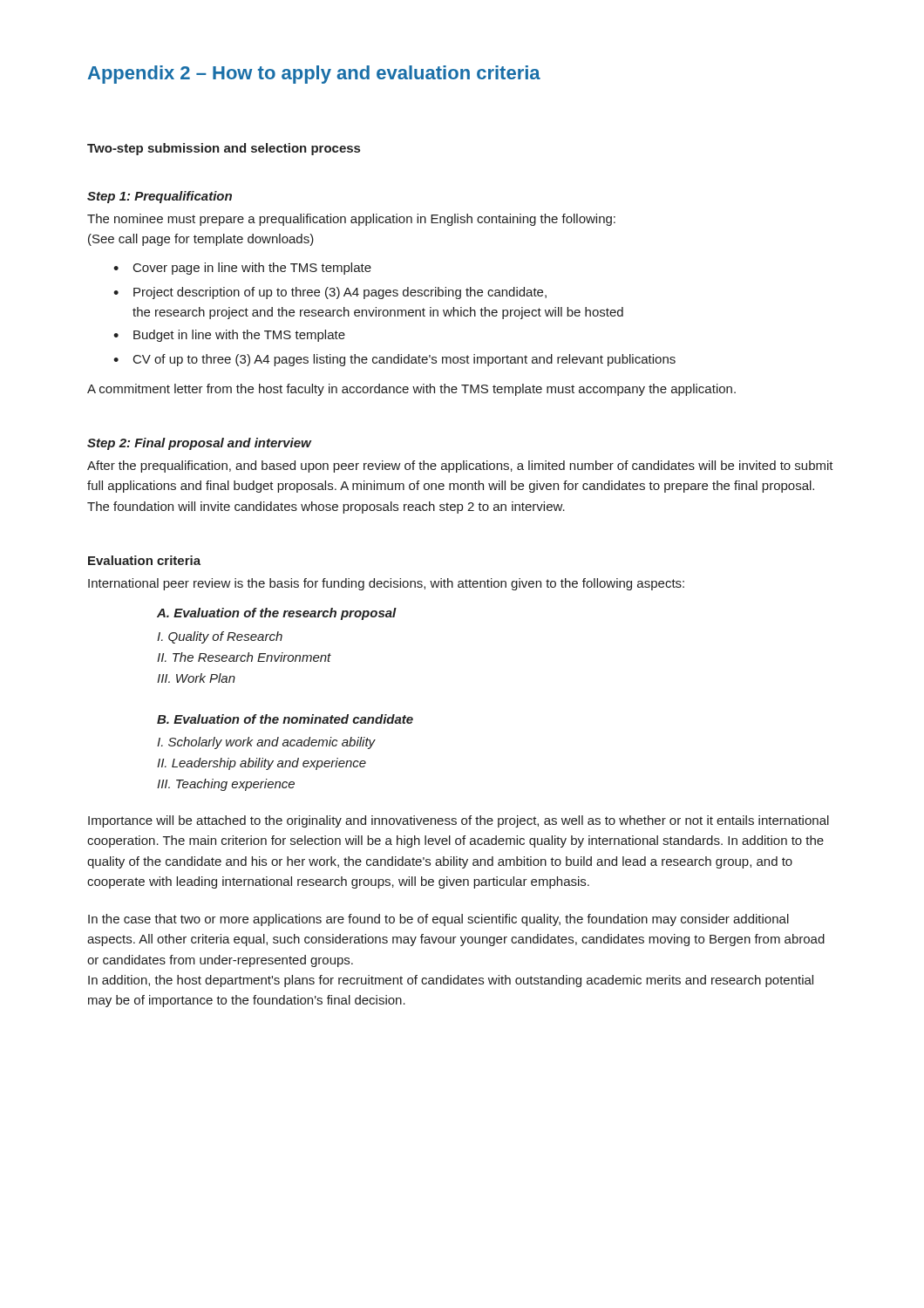Screen dimensions: 1308x924
Task: Locate the text block with the text "A commitment letter from the host faculty"
Action: tap(412, 388)
